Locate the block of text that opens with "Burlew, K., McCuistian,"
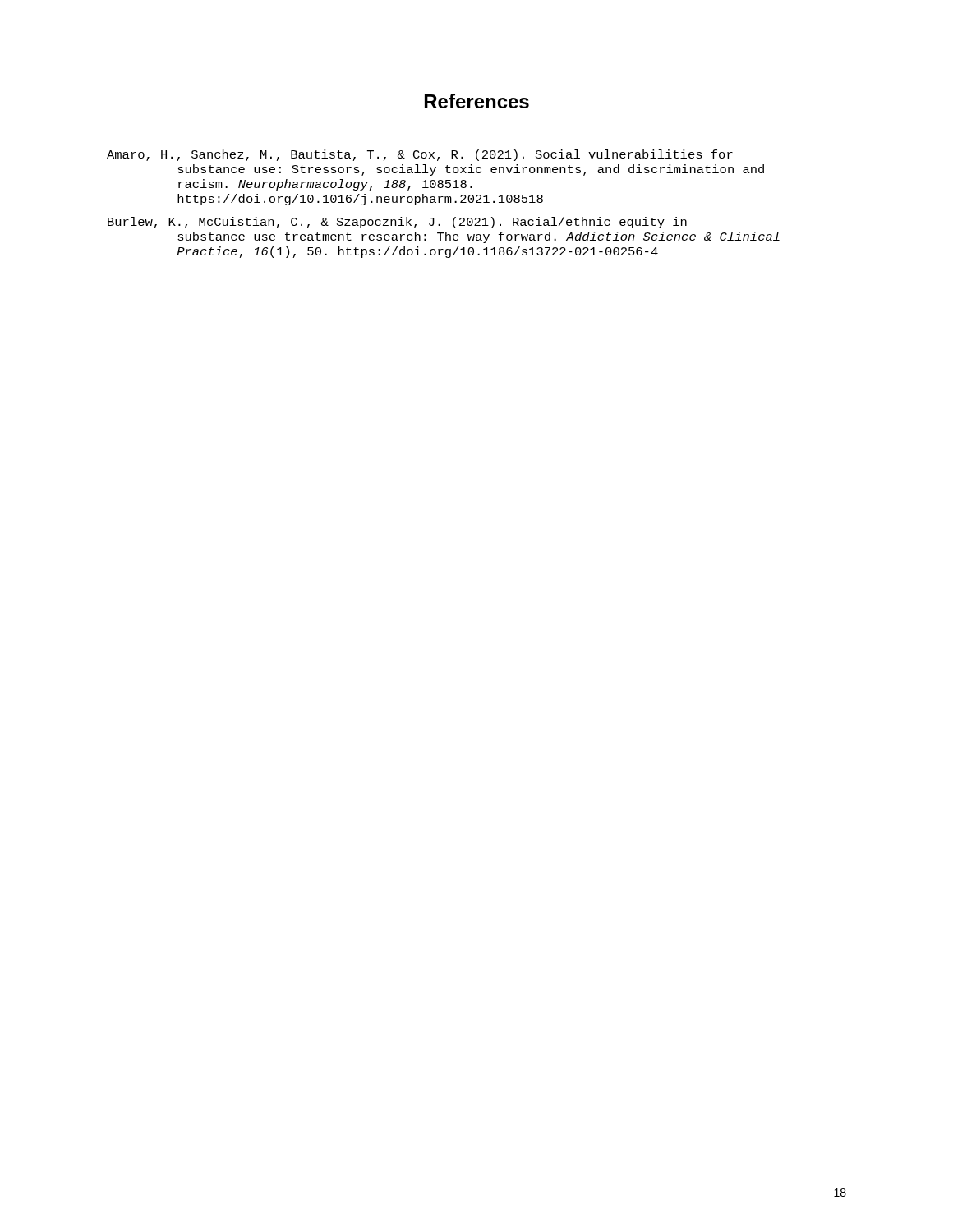This screenshot has width=953, height=1232. (x=476, y=237)
